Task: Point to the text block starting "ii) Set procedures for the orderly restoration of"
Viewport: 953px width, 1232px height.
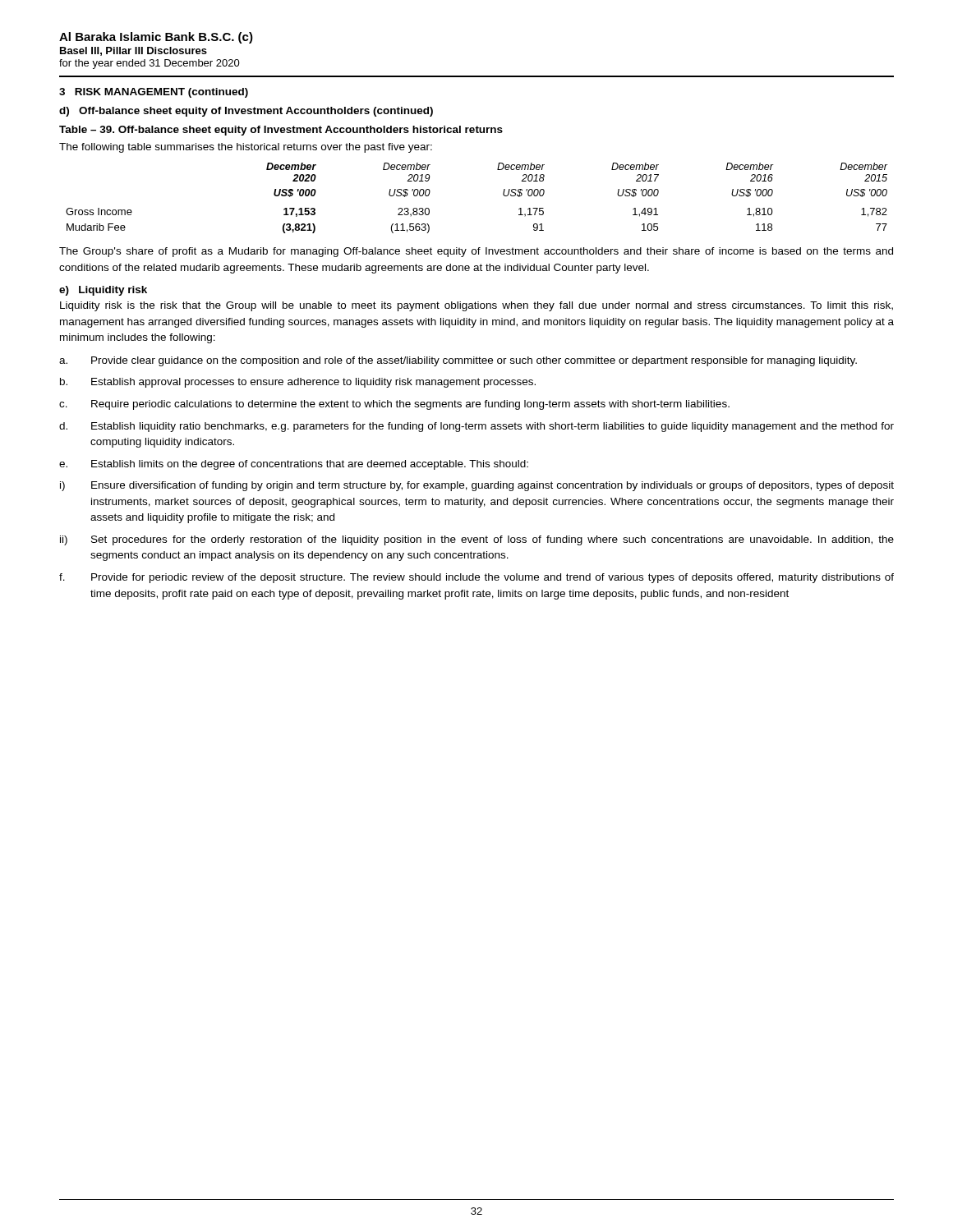Action: tap(476, 547)
